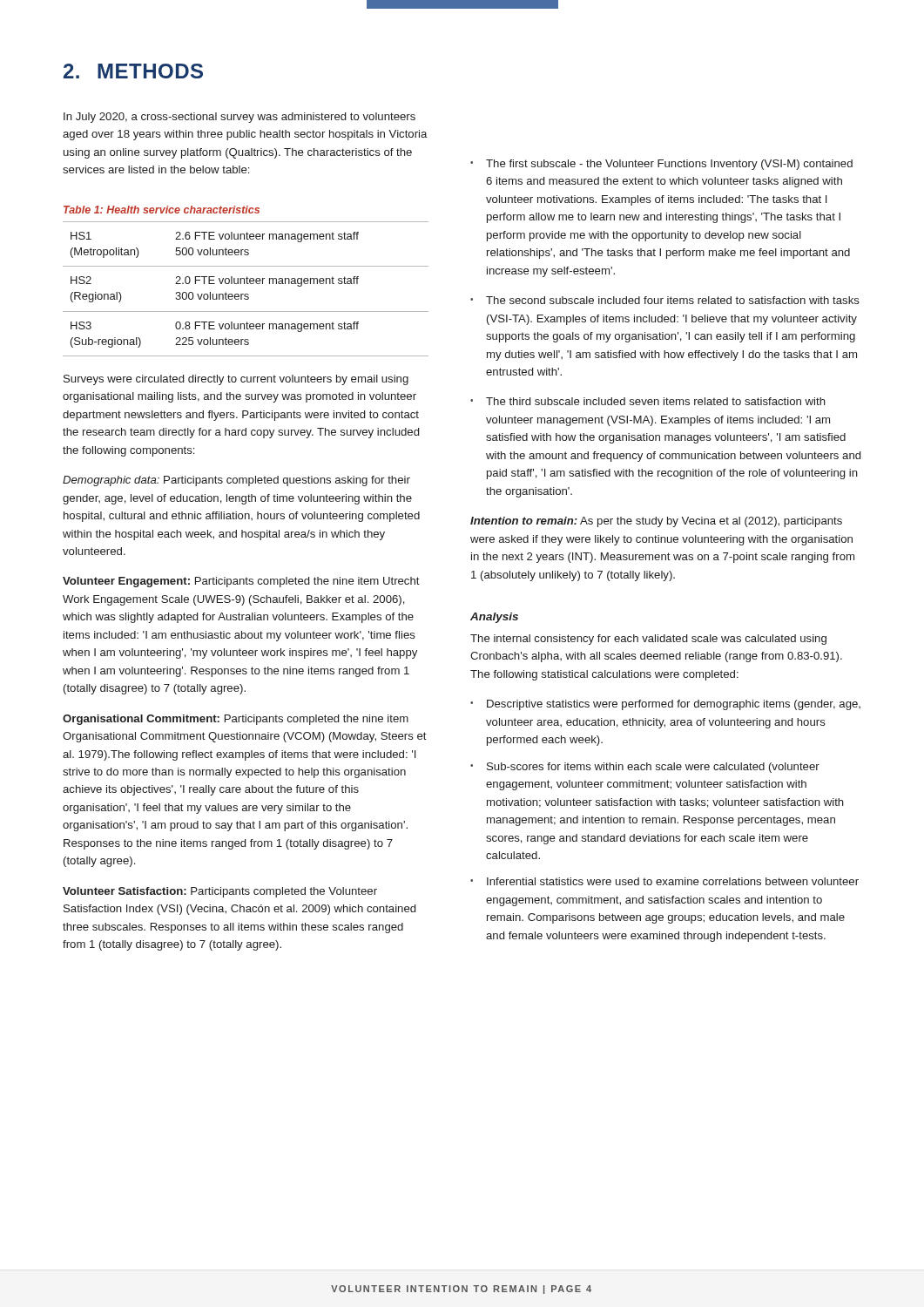Find the passage starting "The internal consistency for each validated scale"

(x=666, y=657)
